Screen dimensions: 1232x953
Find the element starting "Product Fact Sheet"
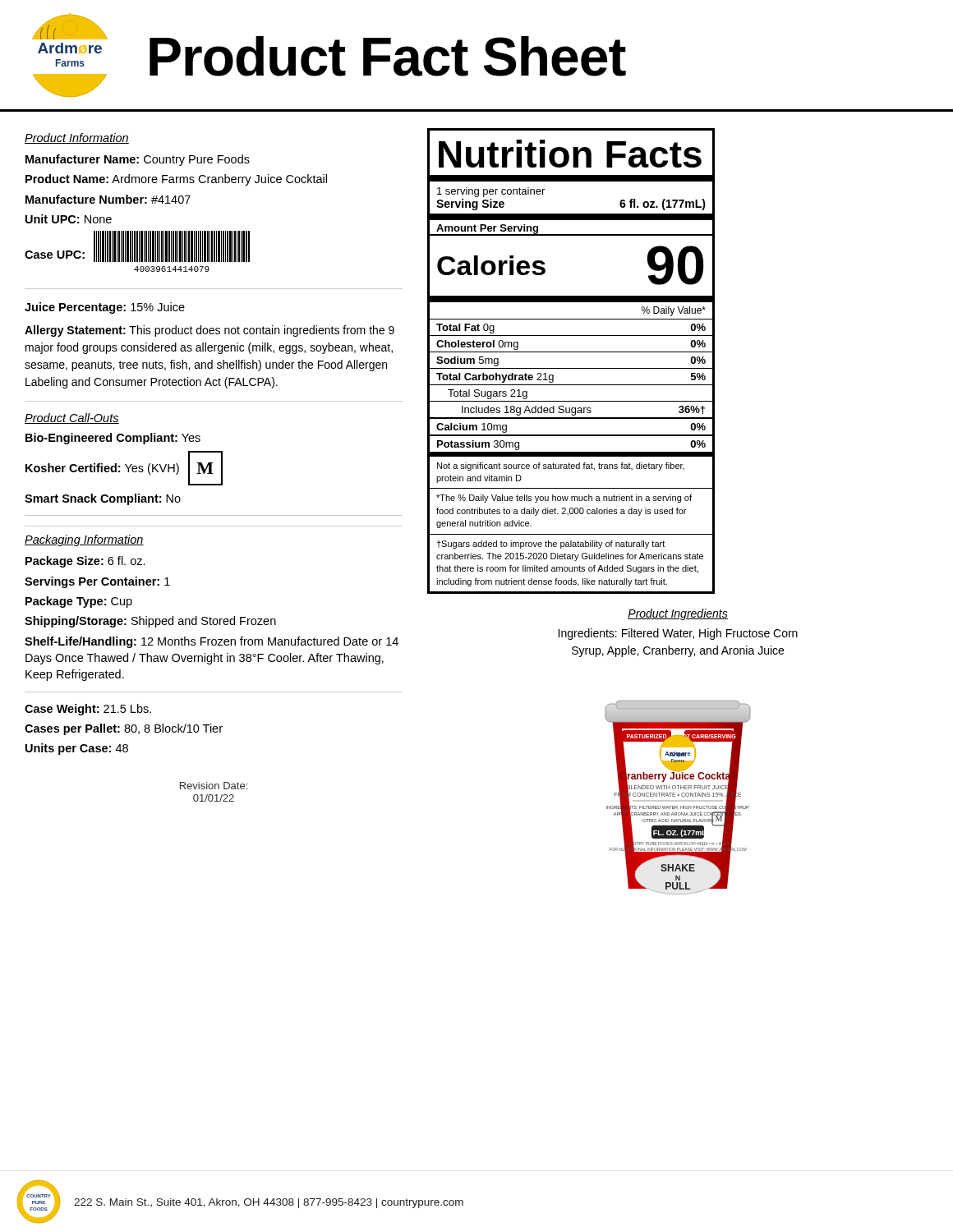386,56
